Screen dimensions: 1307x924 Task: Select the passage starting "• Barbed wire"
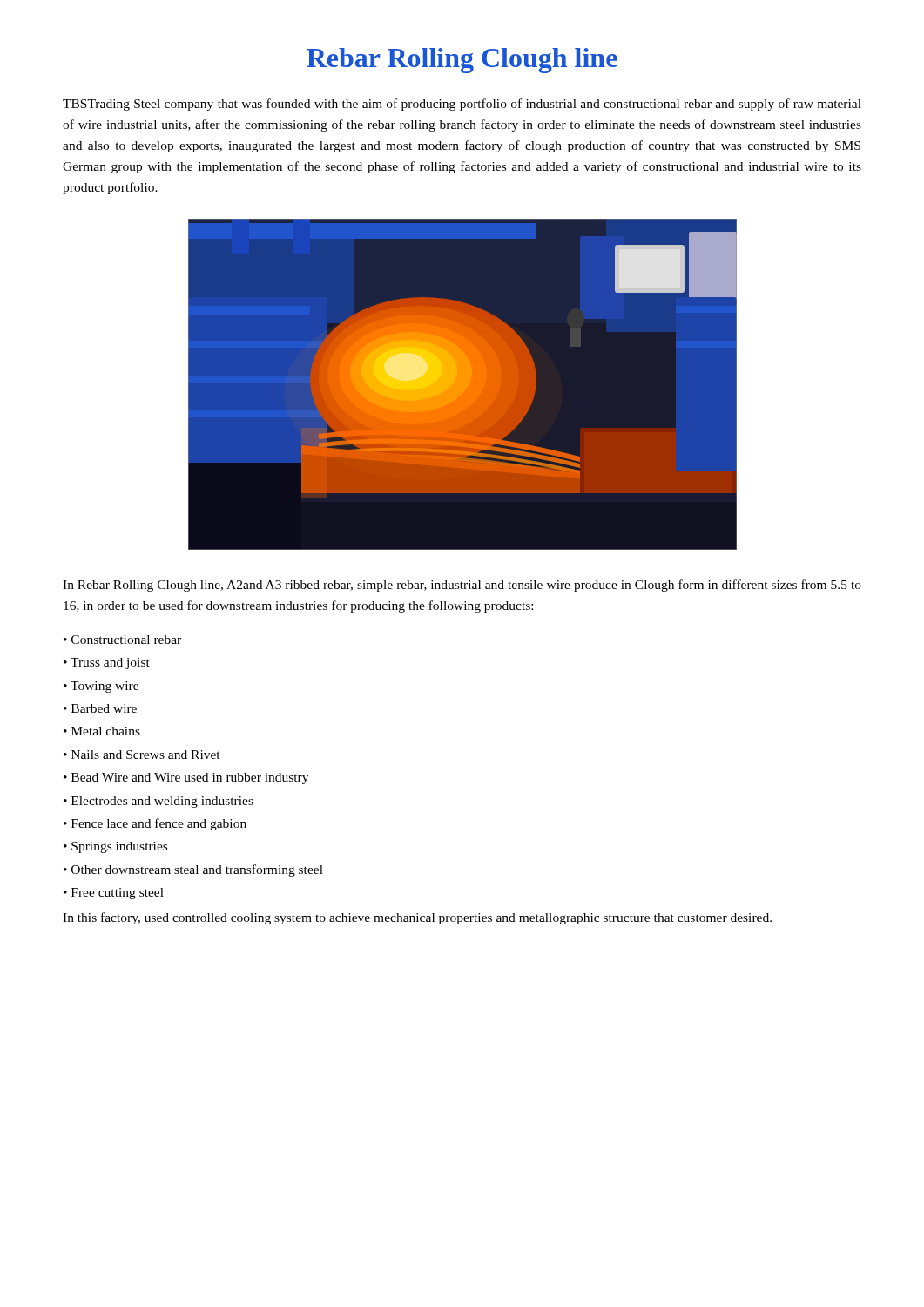(x=100, y=708)
